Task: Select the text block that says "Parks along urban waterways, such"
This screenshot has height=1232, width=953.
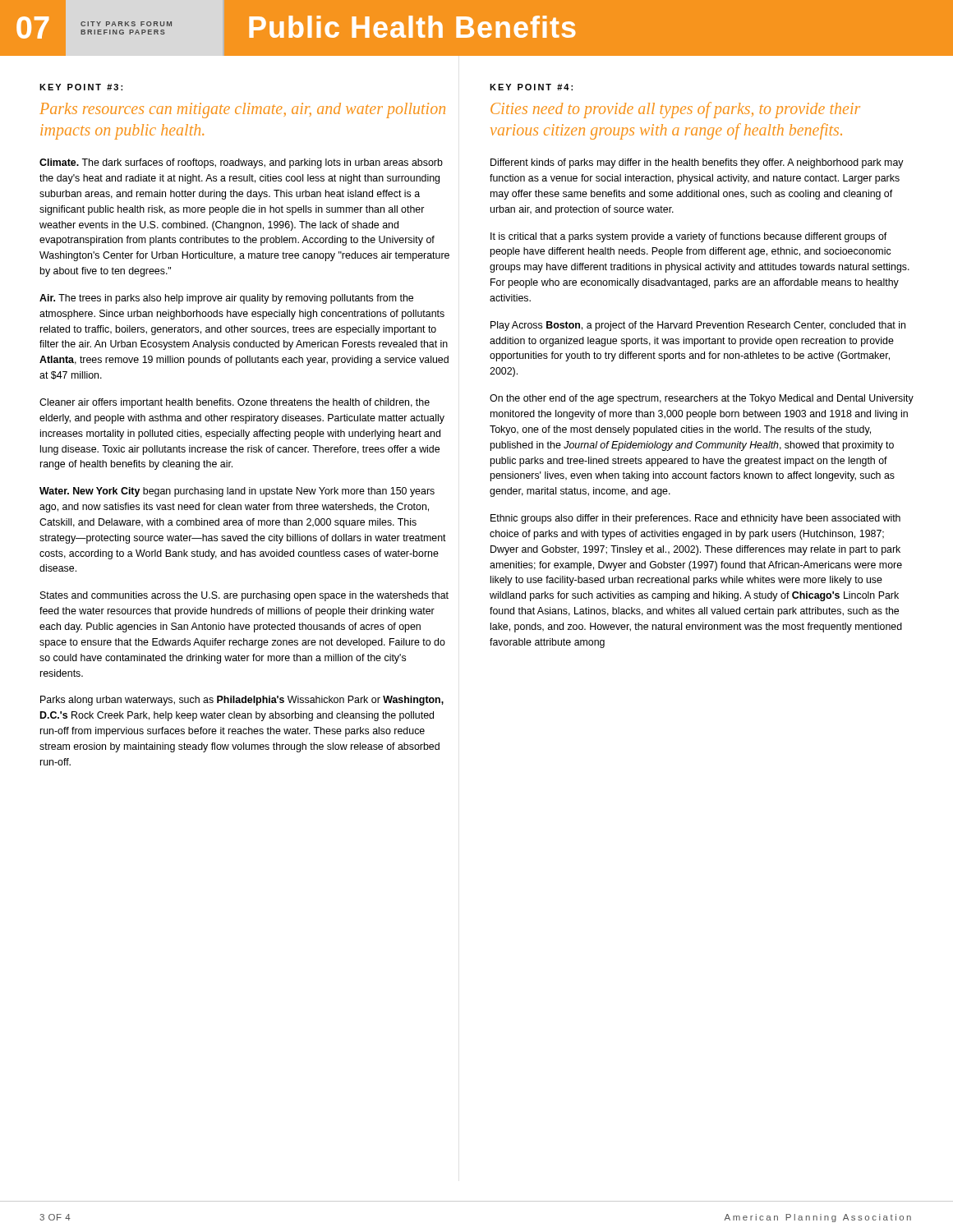Action: tap(242, 731)
